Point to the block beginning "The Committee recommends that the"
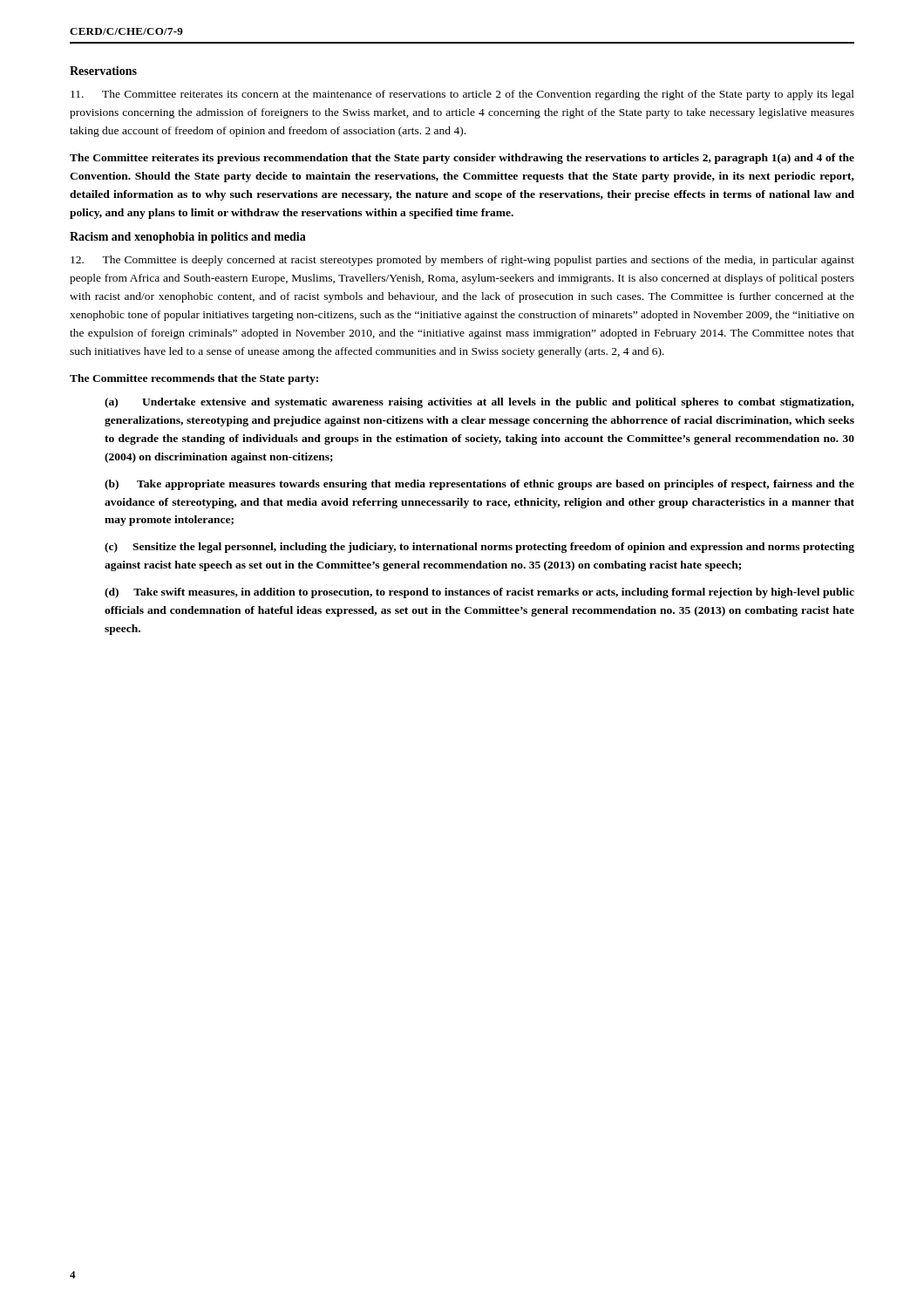 click(195, 378)
